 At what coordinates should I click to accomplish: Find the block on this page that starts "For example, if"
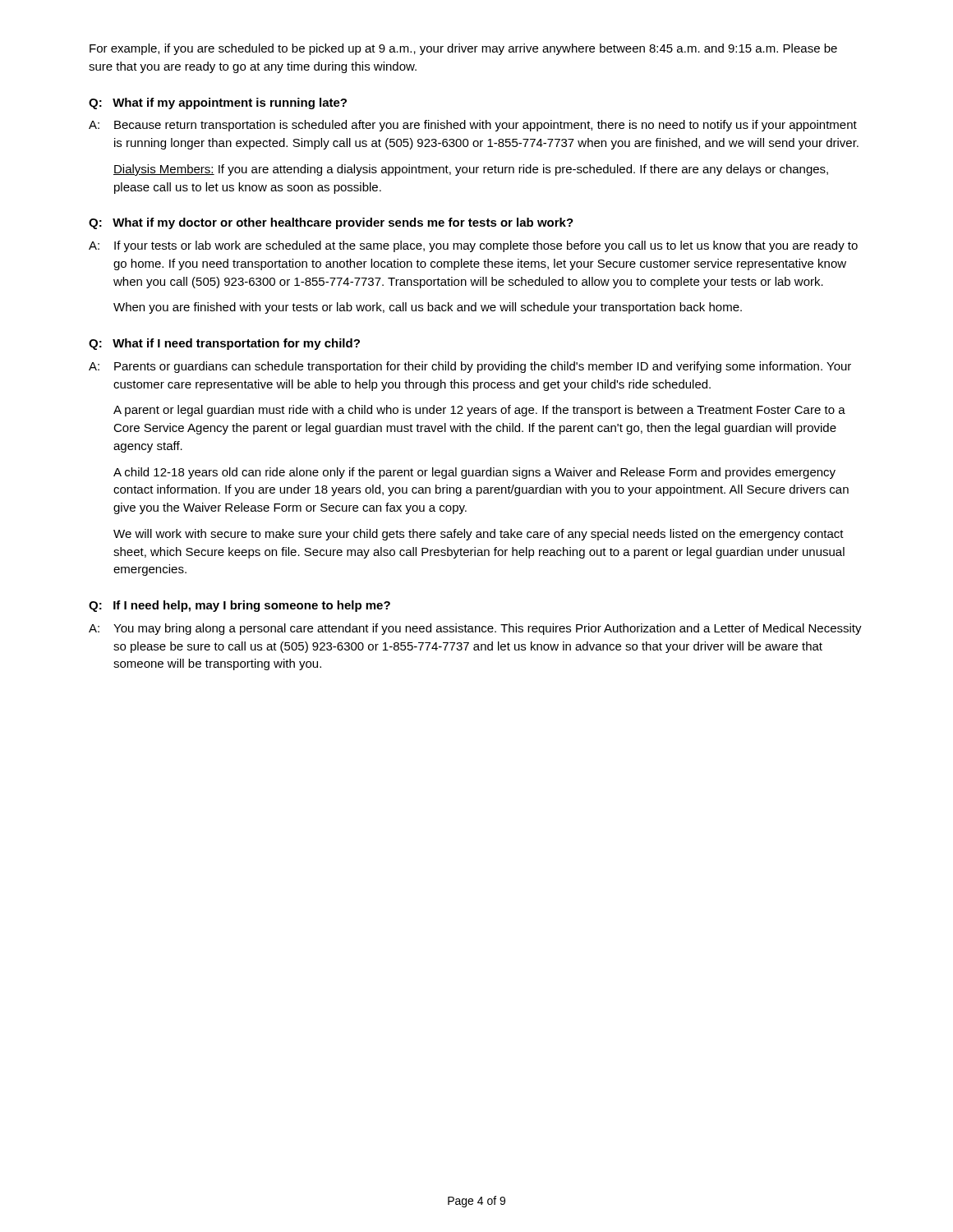(x=463, y=57)
